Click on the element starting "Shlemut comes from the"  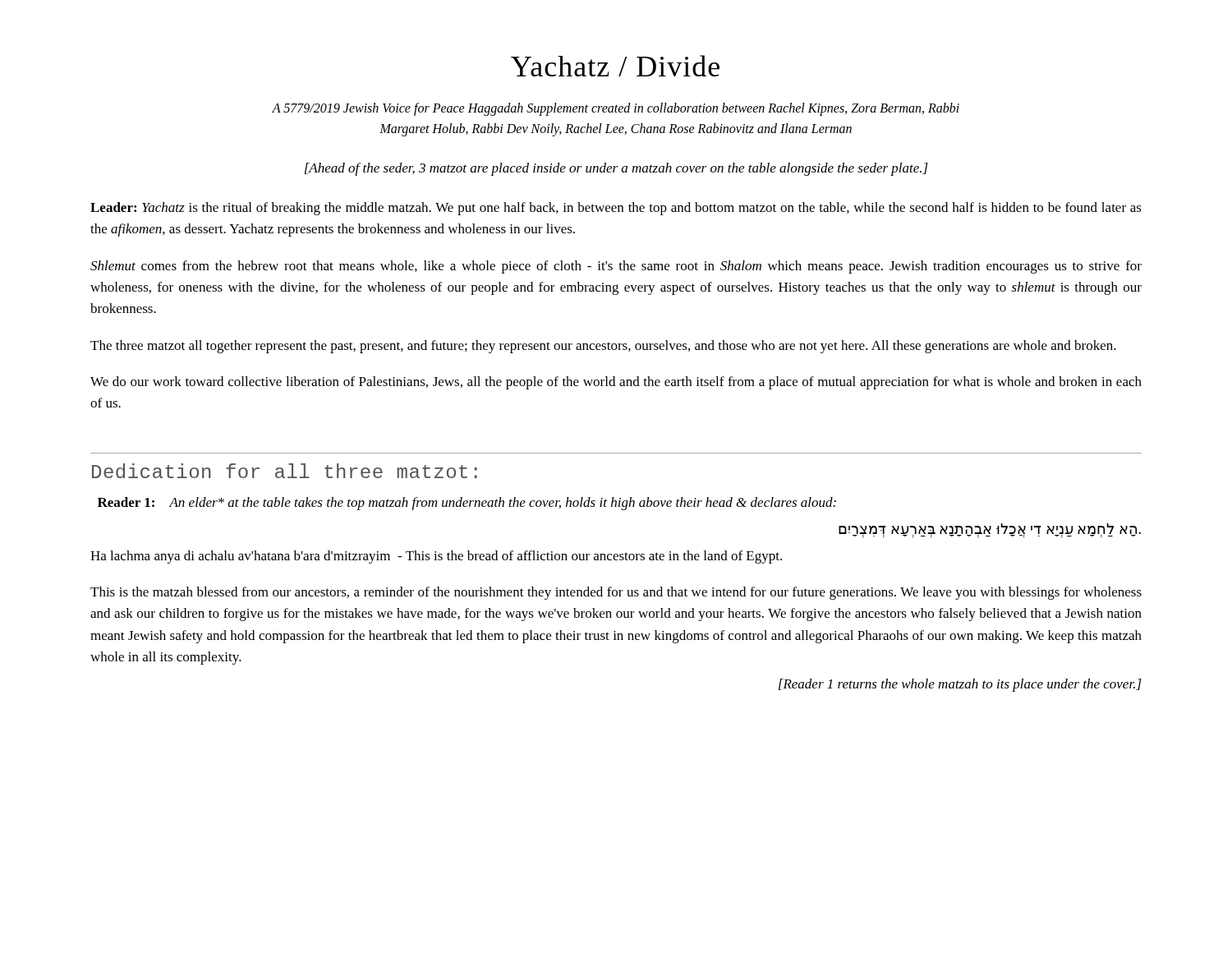[x=616, y=287]
